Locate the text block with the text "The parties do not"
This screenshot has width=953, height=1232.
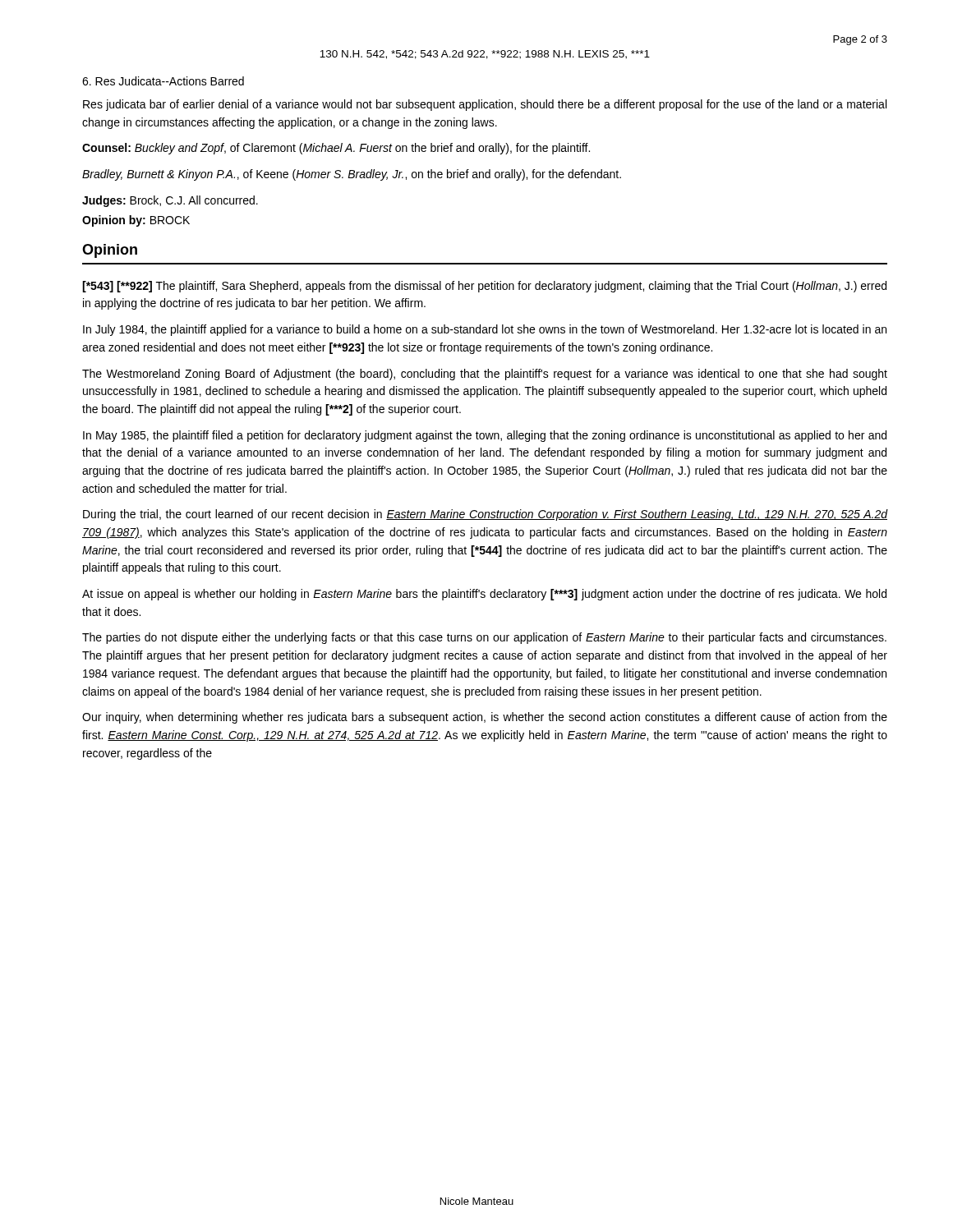(485, 664)
